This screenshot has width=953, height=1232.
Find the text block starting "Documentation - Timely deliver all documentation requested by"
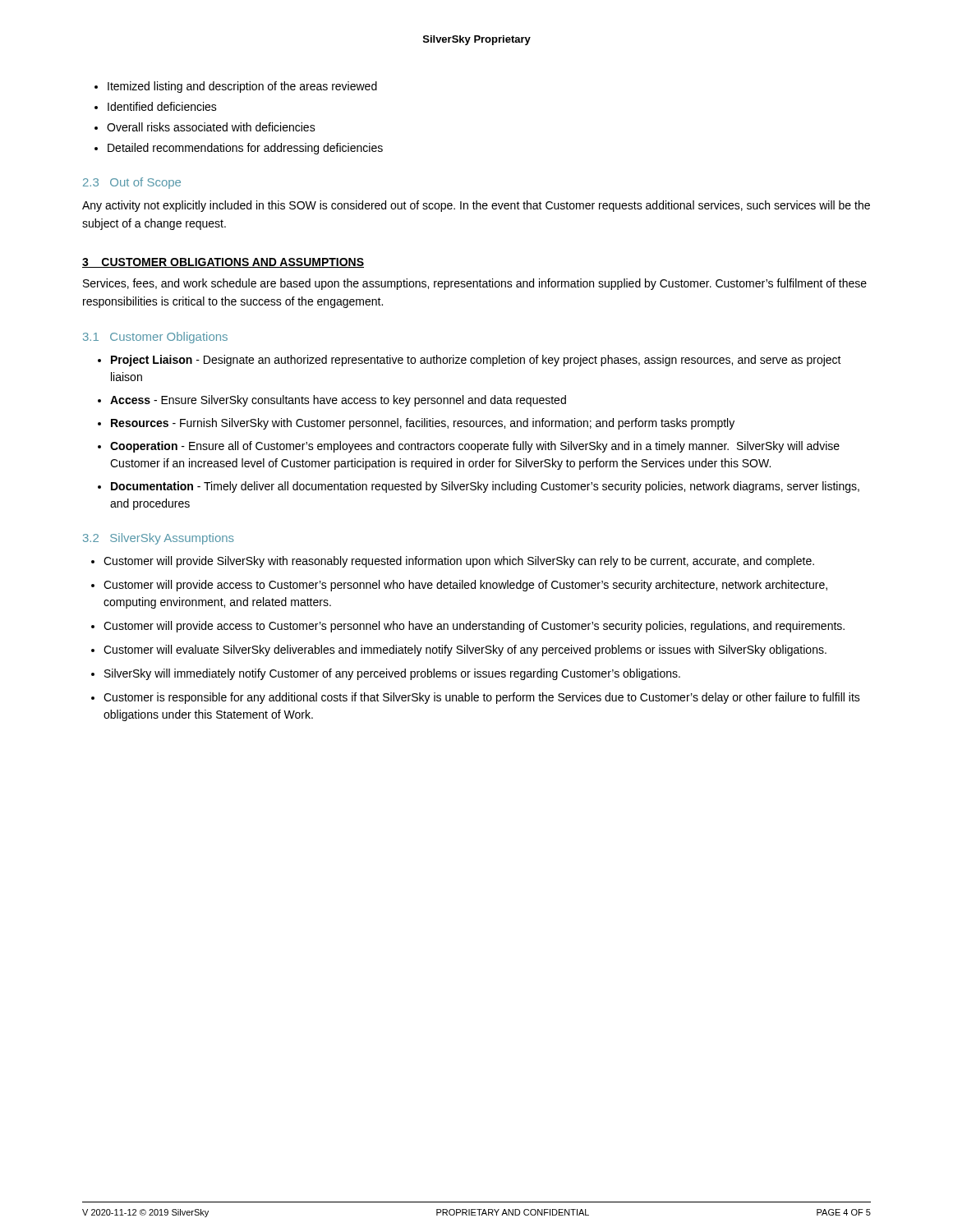[x=485, y=495]
